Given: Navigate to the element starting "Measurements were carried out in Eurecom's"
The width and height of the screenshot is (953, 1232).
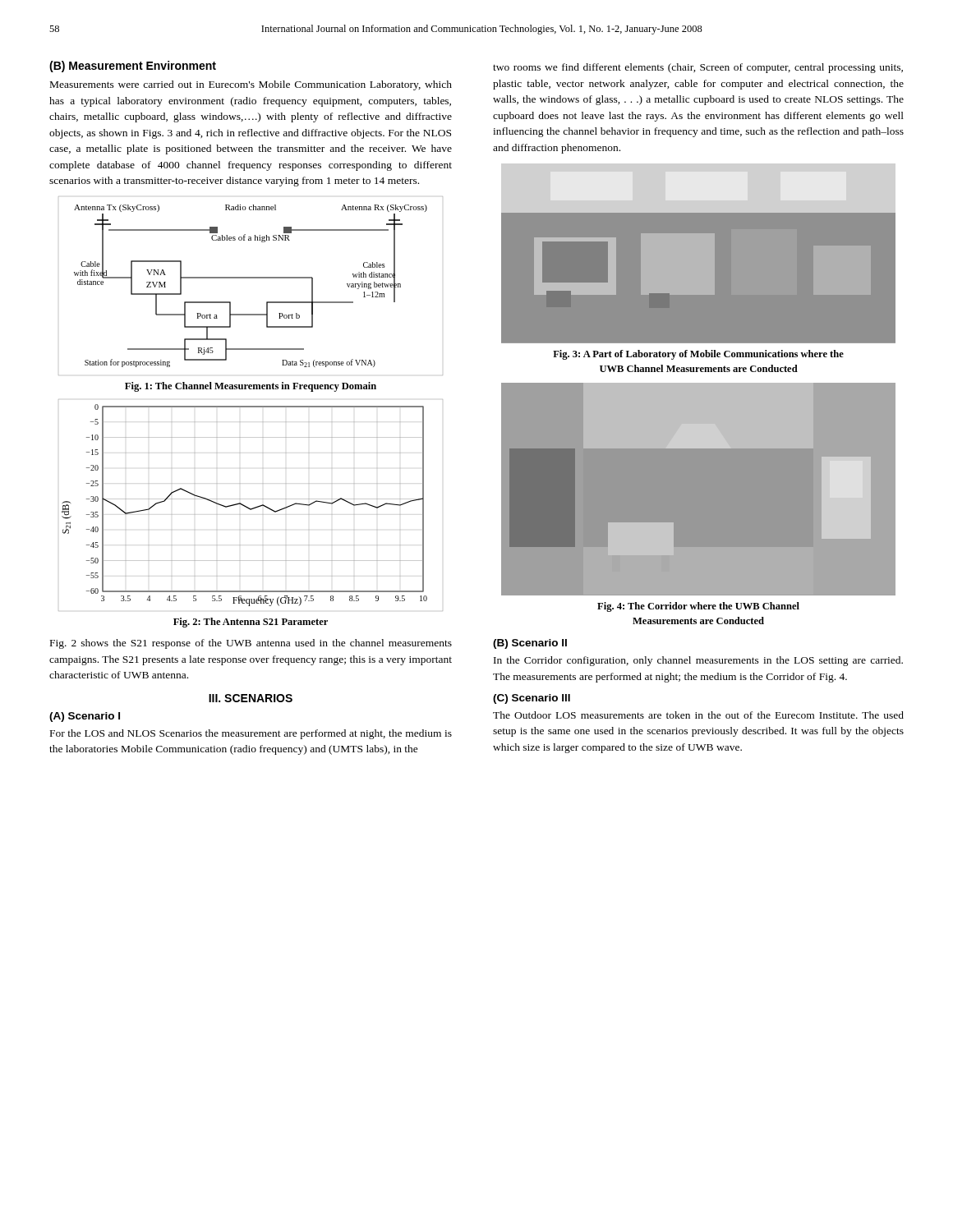Looking at the screenshot, I should (x=251, y=132).
